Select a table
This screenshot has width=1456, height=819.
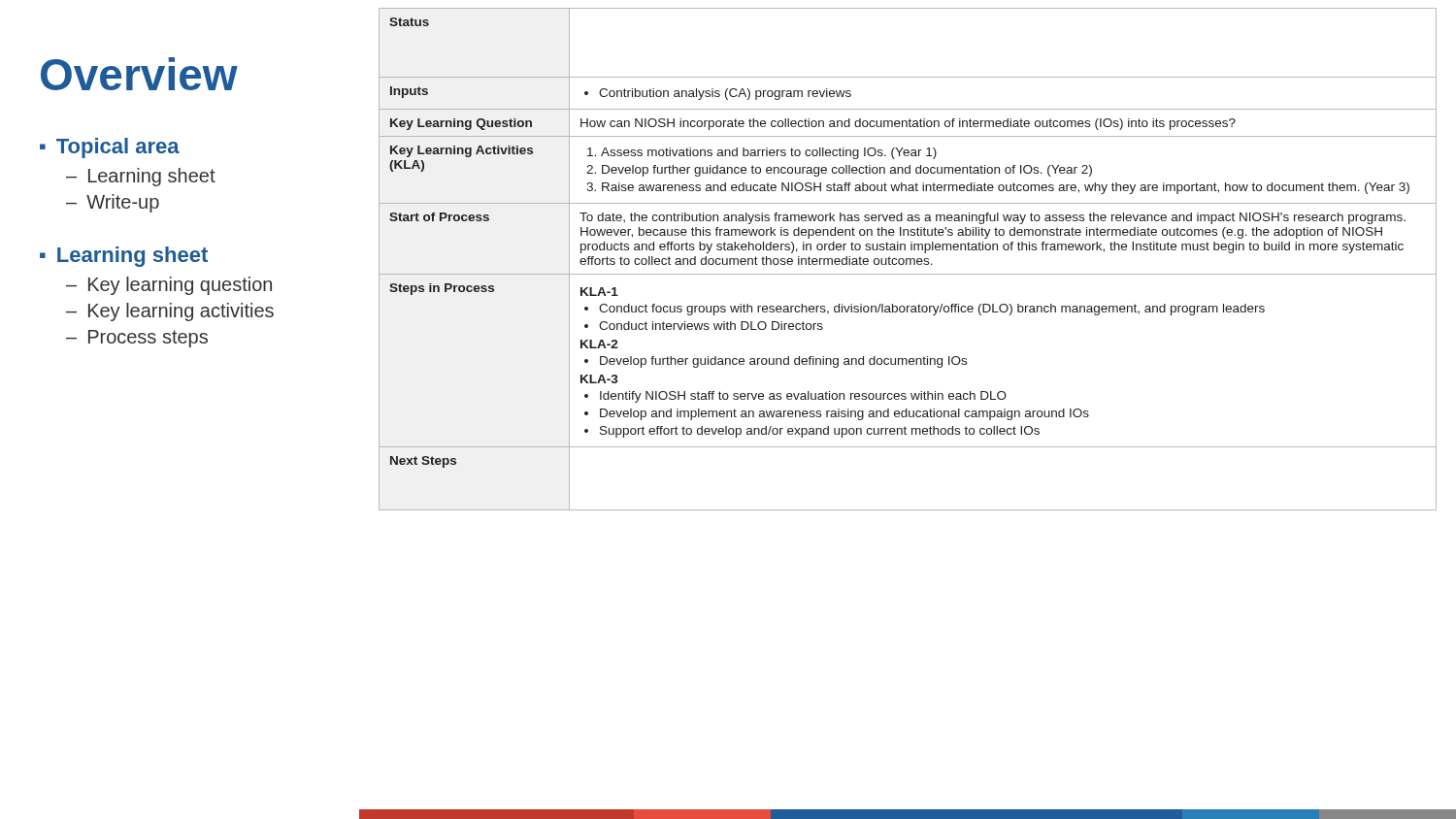pyautogui.click(x=908, y=259)
